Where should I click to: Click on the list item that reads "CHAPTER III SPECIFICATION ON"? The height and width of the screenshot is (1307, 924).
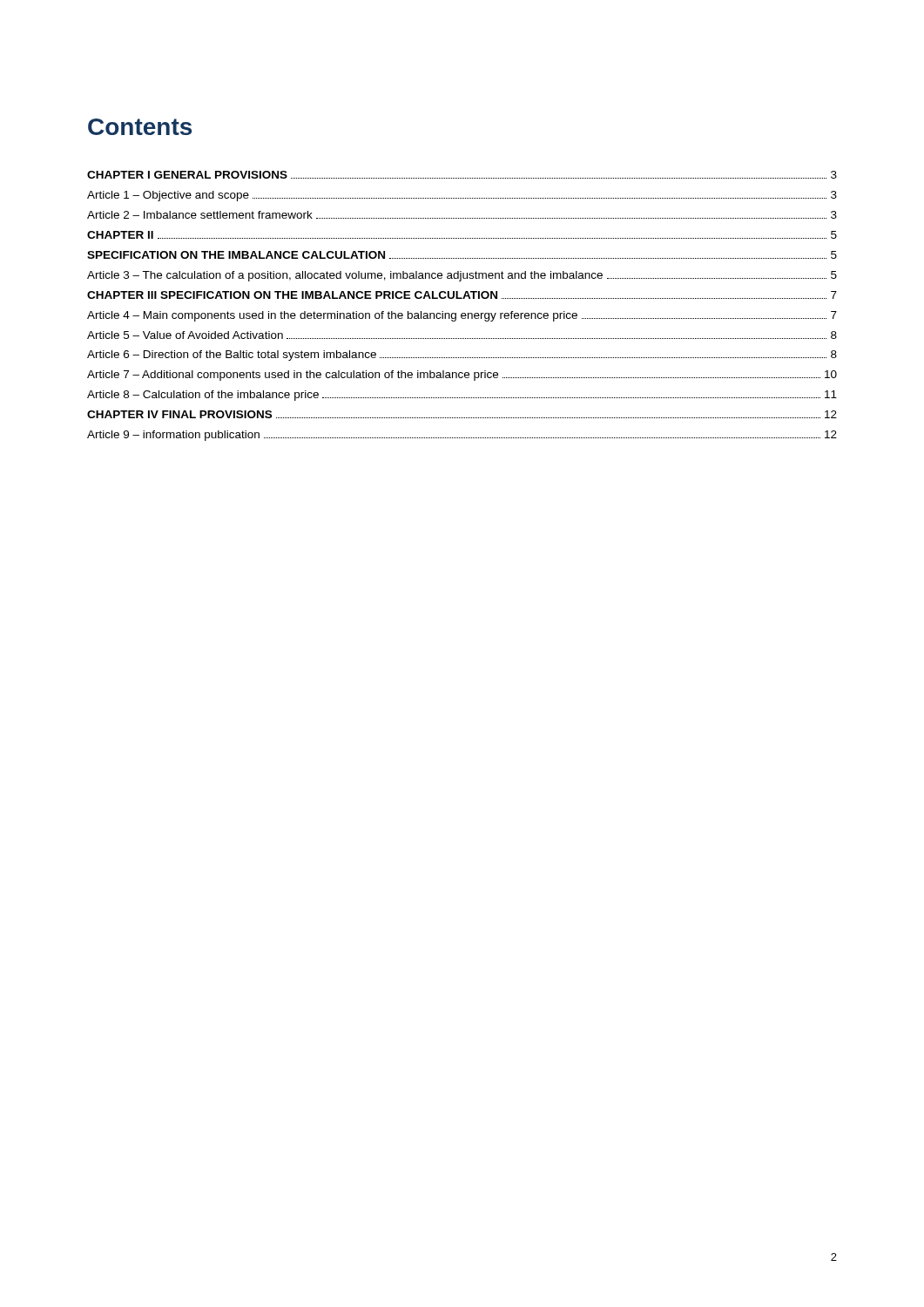click(462, 295)
